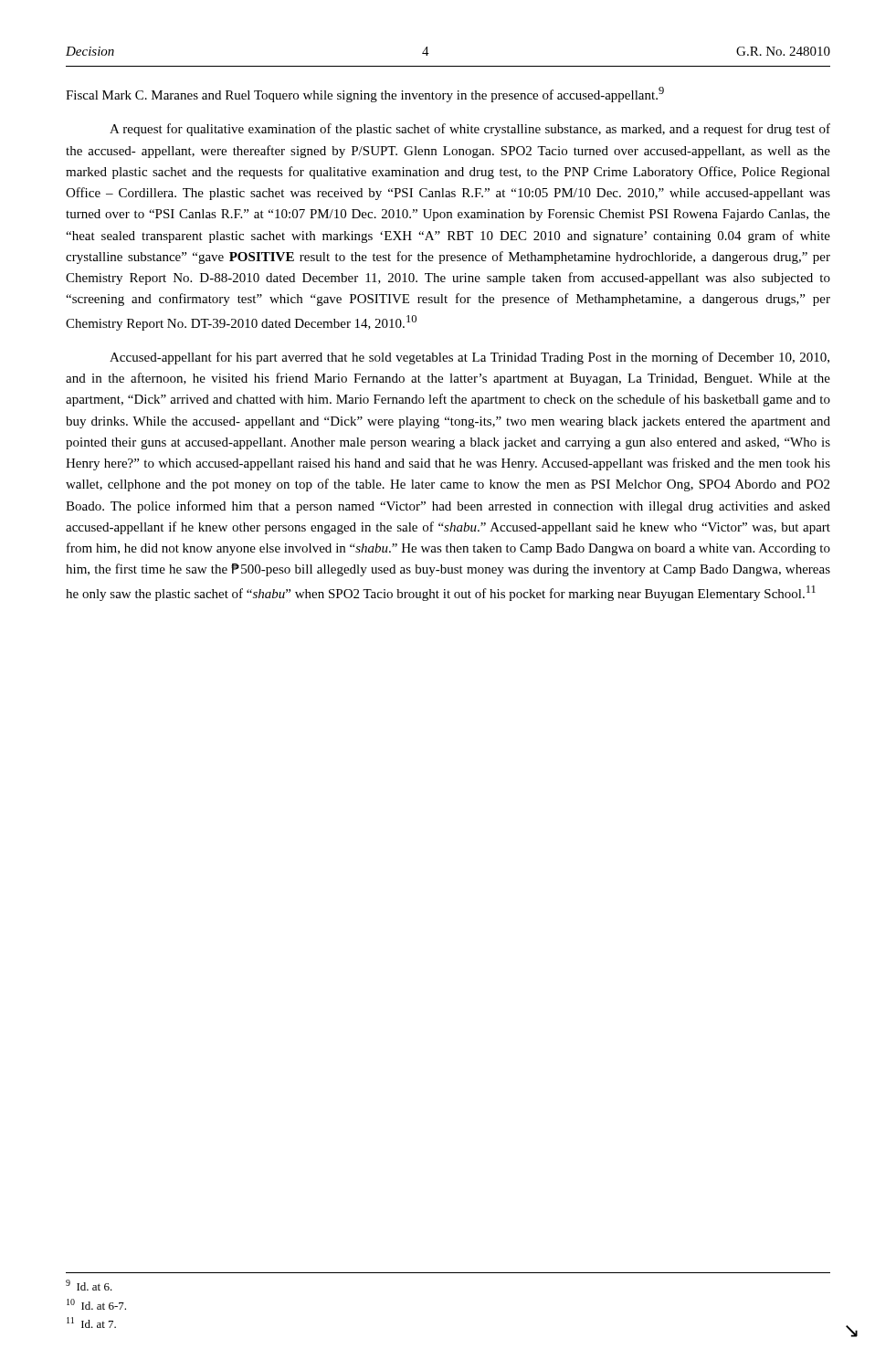This screenshot has height=1370, width=896.
Task: Find the footnote that reads "9 Id. at 6."
Action: coord(89,1286)
